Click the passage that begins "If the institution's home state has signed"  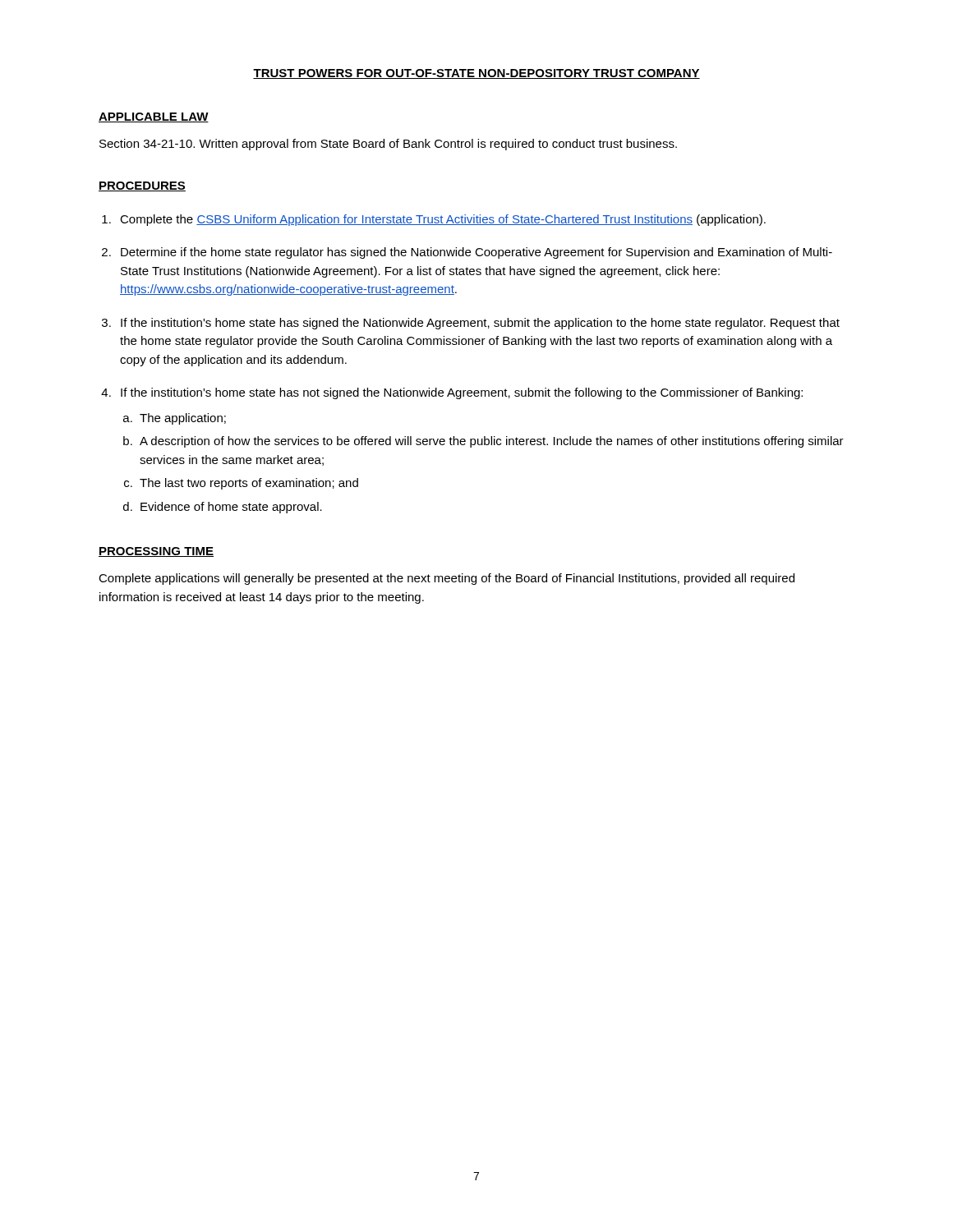pos(480,340)
